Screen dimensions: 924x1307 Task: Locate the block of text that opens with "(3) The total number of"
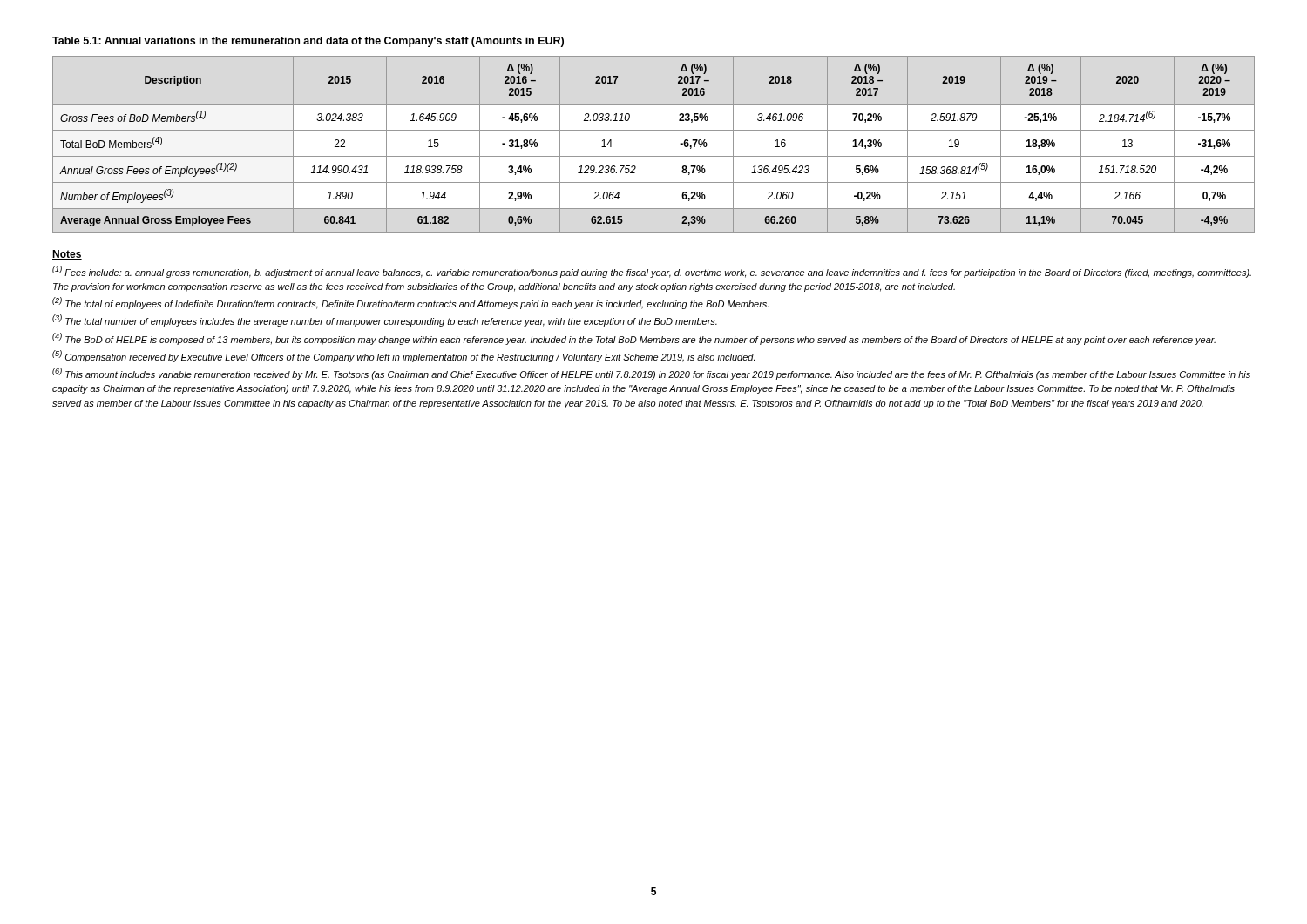[385, 321]
